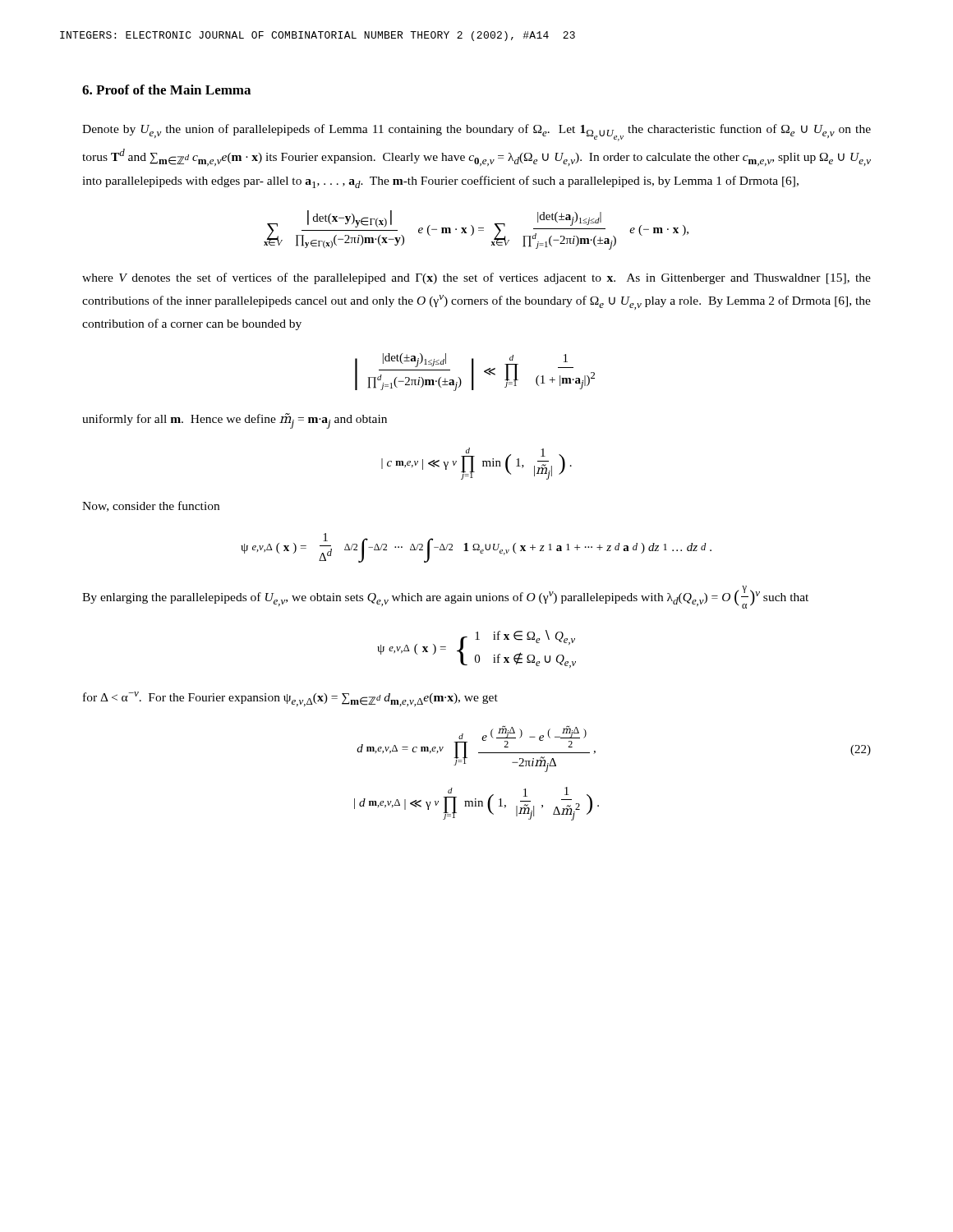The width and height of the screenshot is (953, 1232).
Task: Select the text block starting "dm,e,ν,Δ = cm,e,ν d"
Action: coord(614,749)
